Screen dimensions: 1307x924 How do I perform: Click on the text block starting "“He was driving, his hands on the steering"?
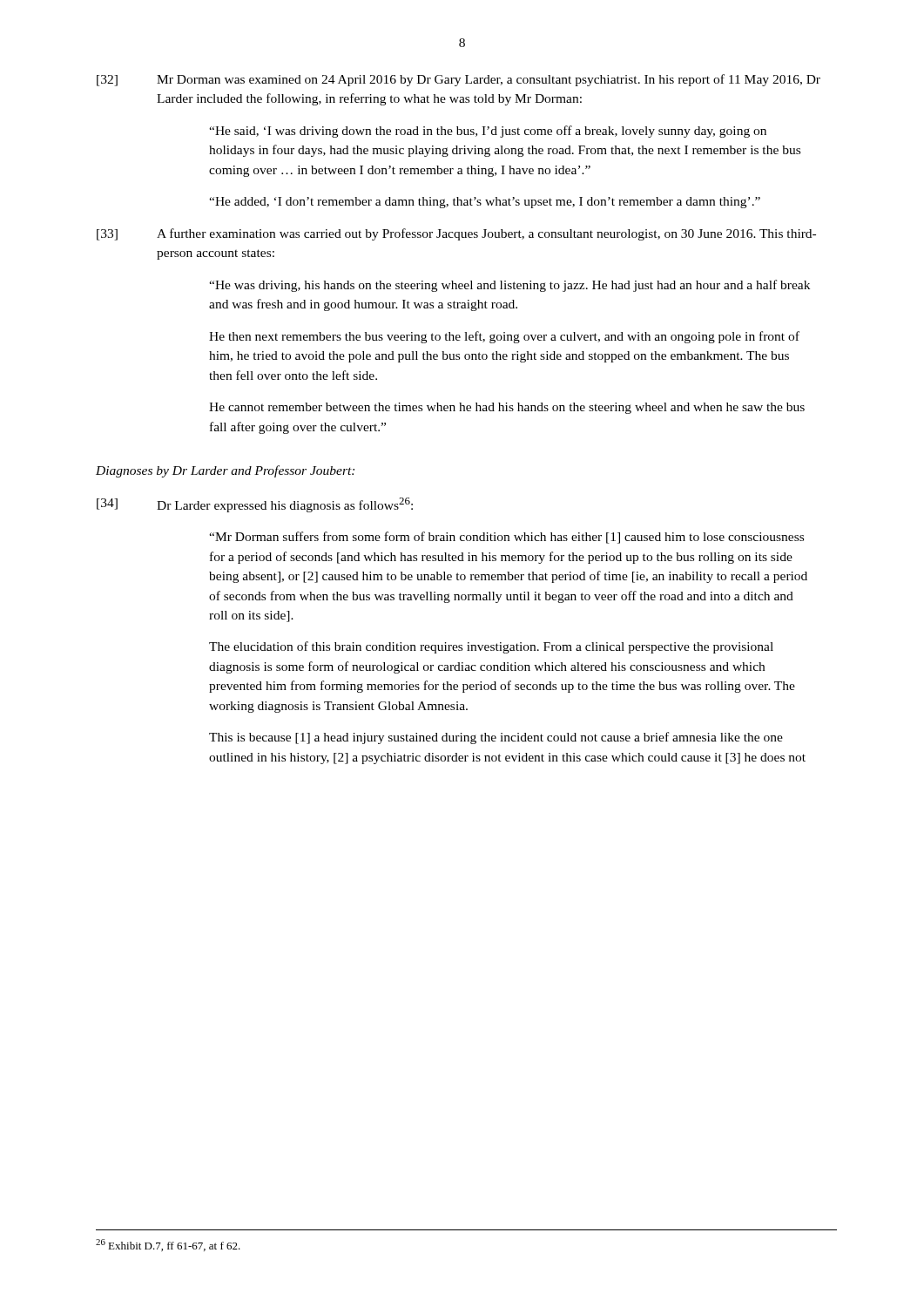click(510, 294)
